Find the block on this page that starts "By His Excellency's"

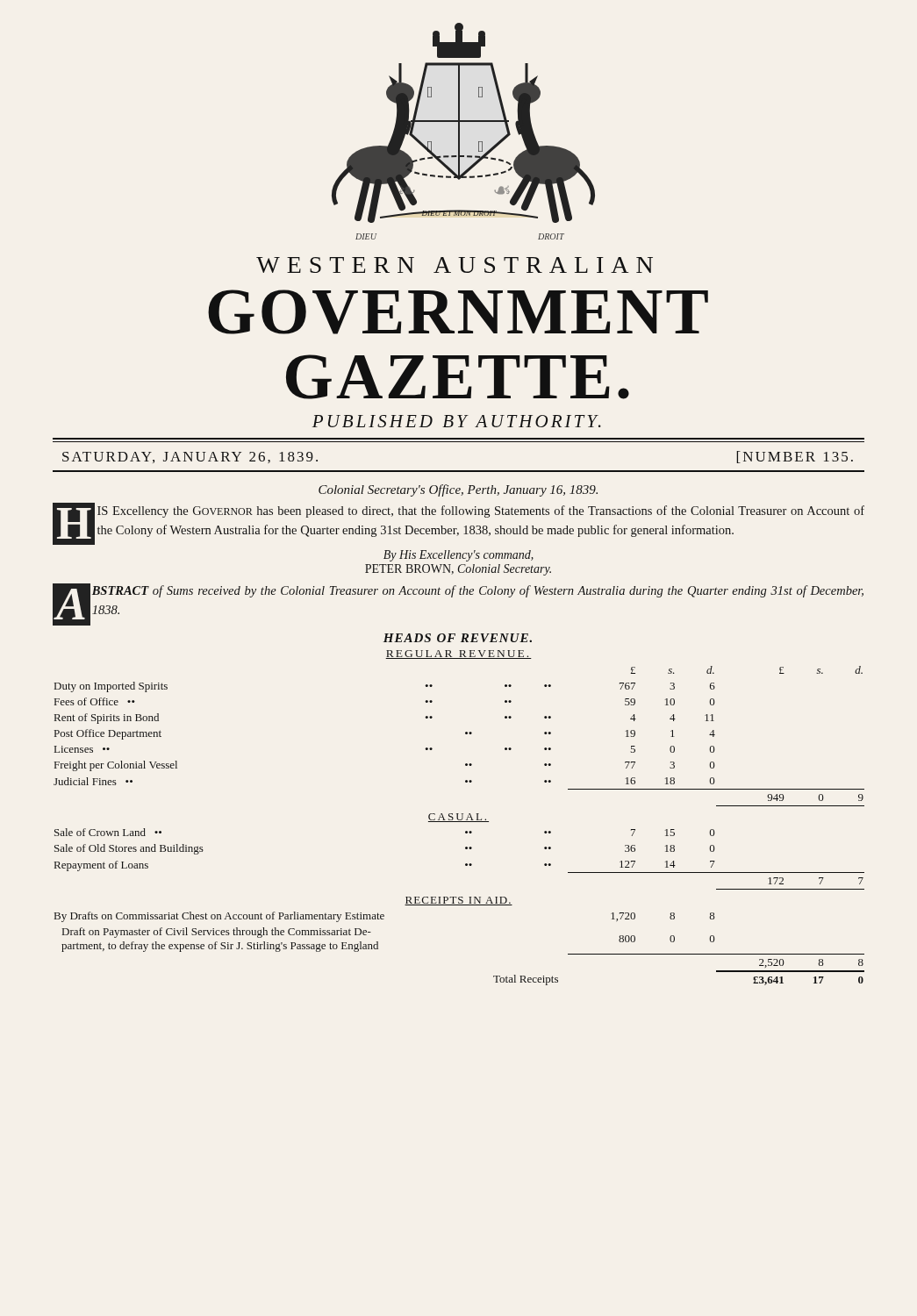point(458,555)
